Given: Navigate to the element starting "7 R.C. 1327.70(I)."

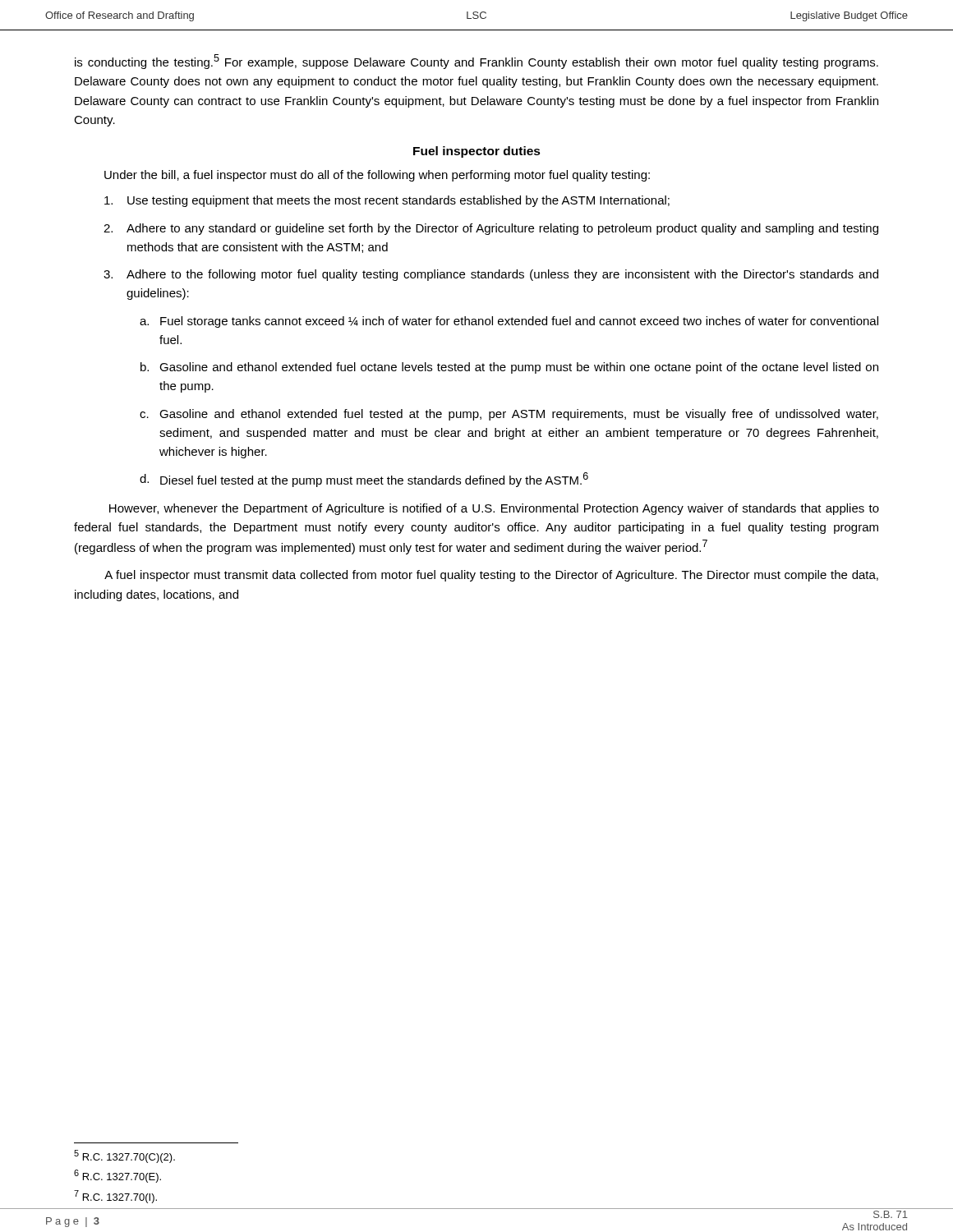Looking at the screenshot, I should (116, 1196).
